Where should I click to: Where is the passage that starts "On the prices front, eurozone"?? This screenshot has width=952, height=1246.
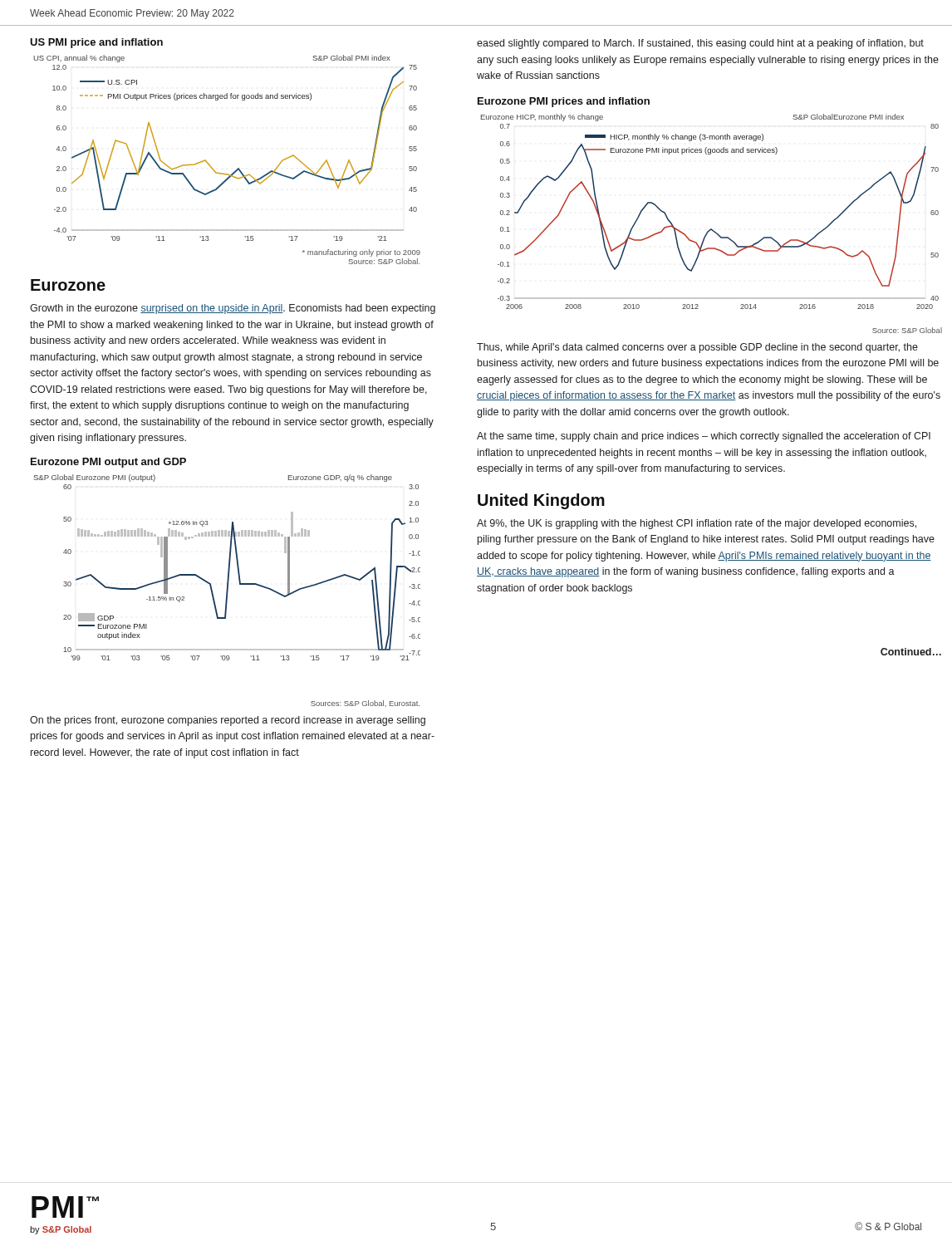[x=232, y=736]
